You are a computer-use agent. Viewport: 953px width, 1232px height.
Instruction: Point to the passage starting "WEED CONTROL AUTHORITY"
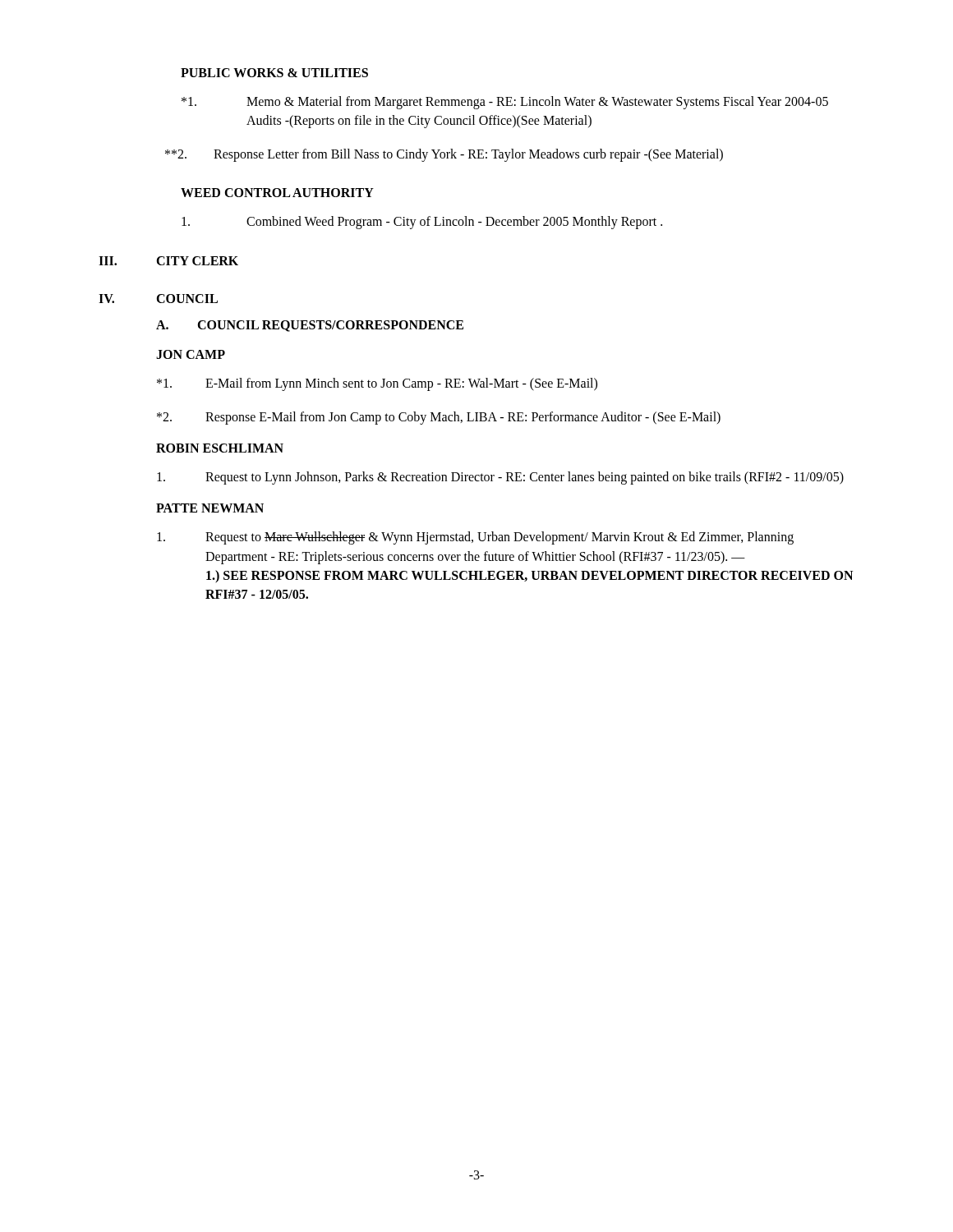pyautogui.click(x=277, y=192)
